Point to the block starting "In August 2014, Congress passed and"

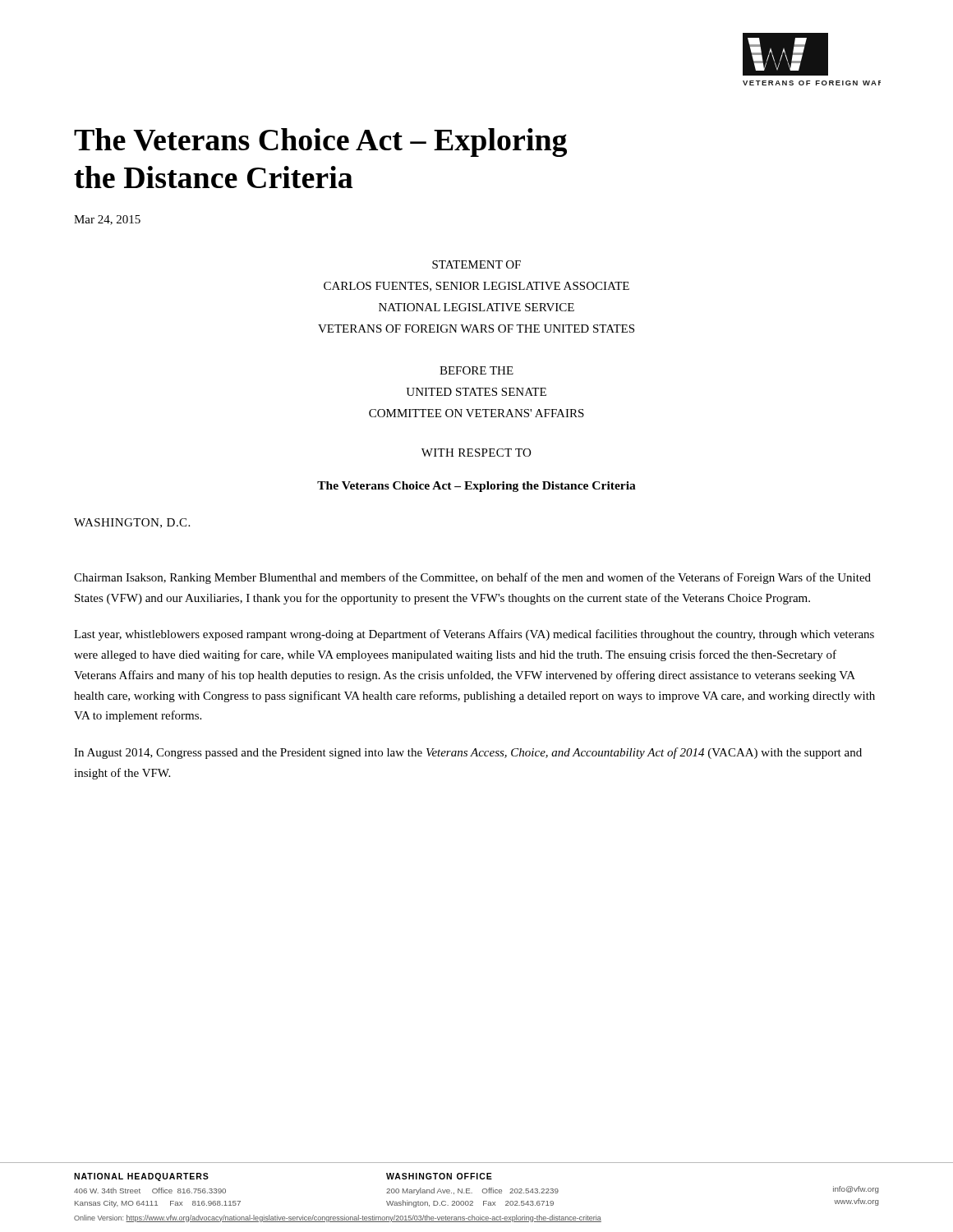coord(468,762)
